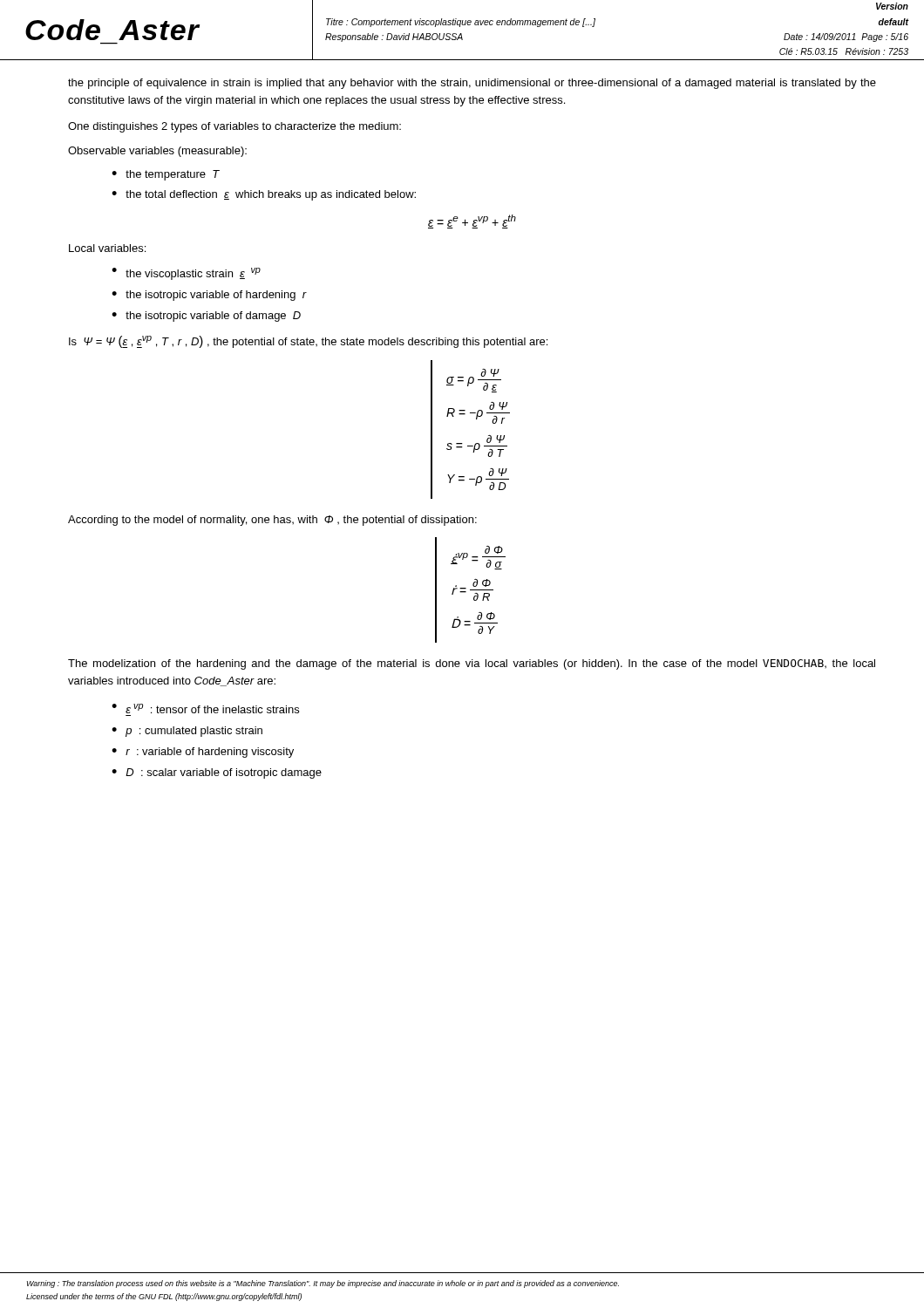Point to the block beginning "Is Ψ = Ψ (ε , εvp ,"
Screen dimensions: 1308x924
click(x=308, y=341)
